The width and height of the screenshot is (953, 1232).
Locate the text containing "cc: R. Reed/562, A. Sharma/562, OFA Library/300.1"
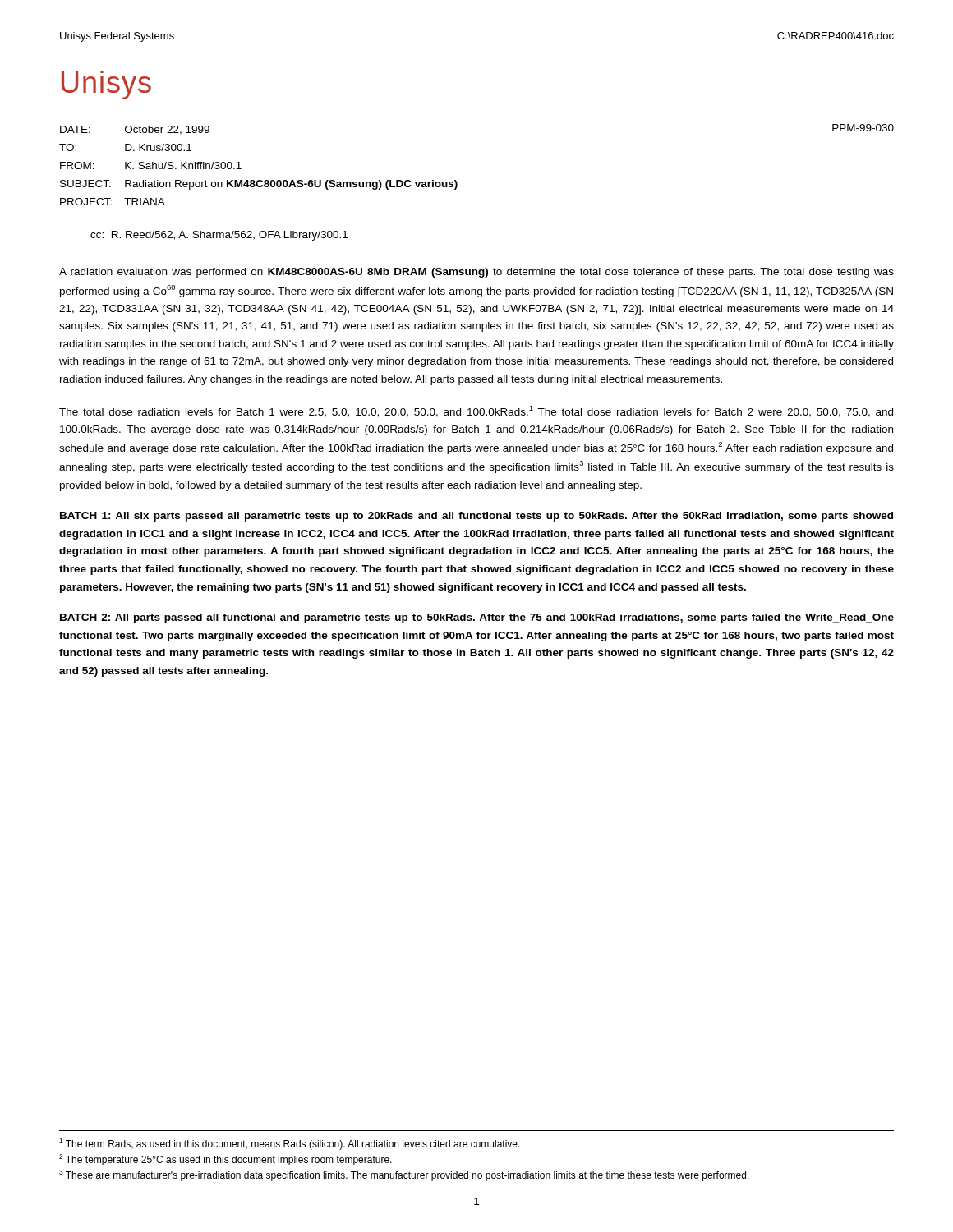pyautogui.click(x=219, y=234)
